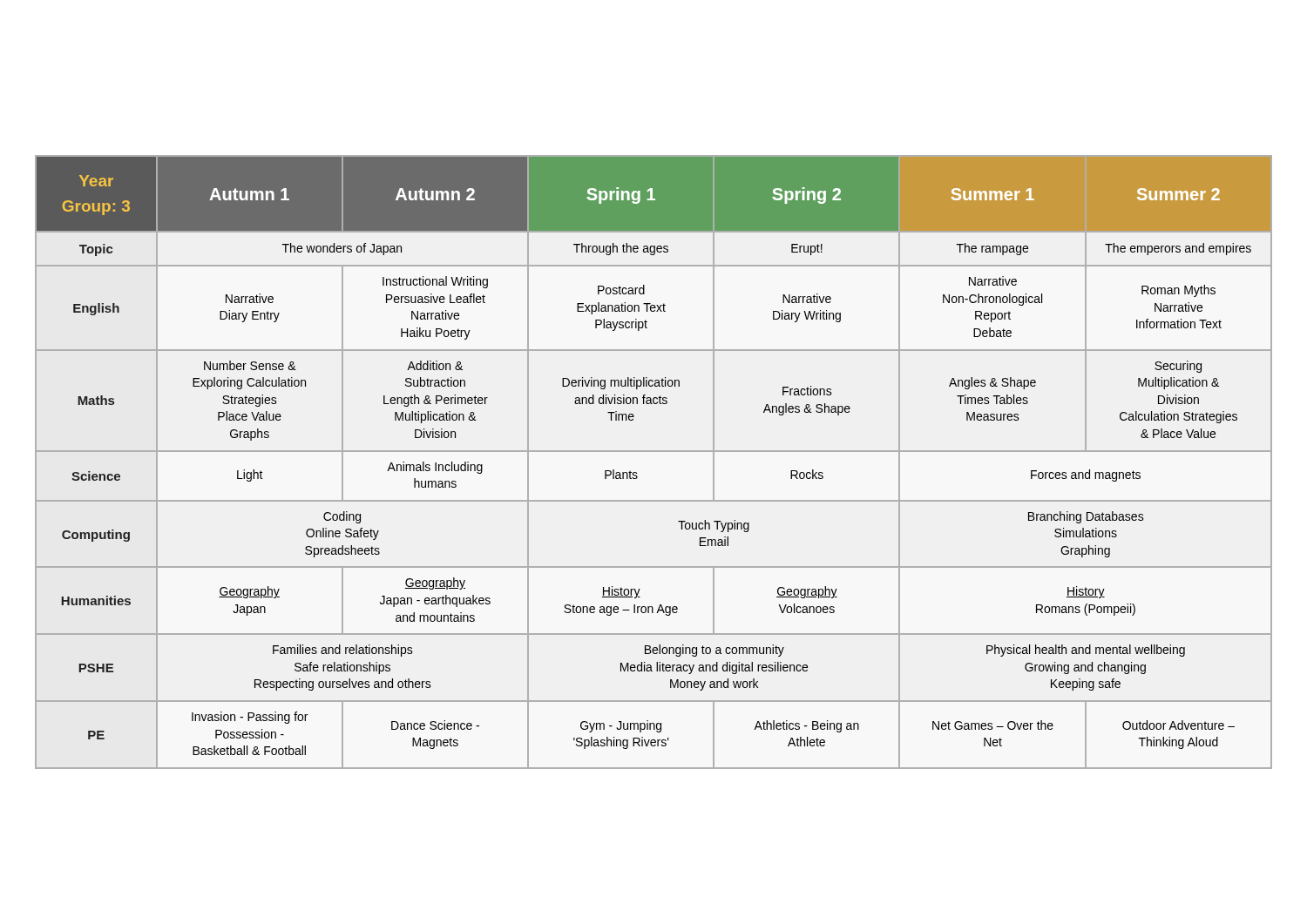Select the table that reads "Coding Online Safety"
The image size is (1307, 924).
click(654, 462)
